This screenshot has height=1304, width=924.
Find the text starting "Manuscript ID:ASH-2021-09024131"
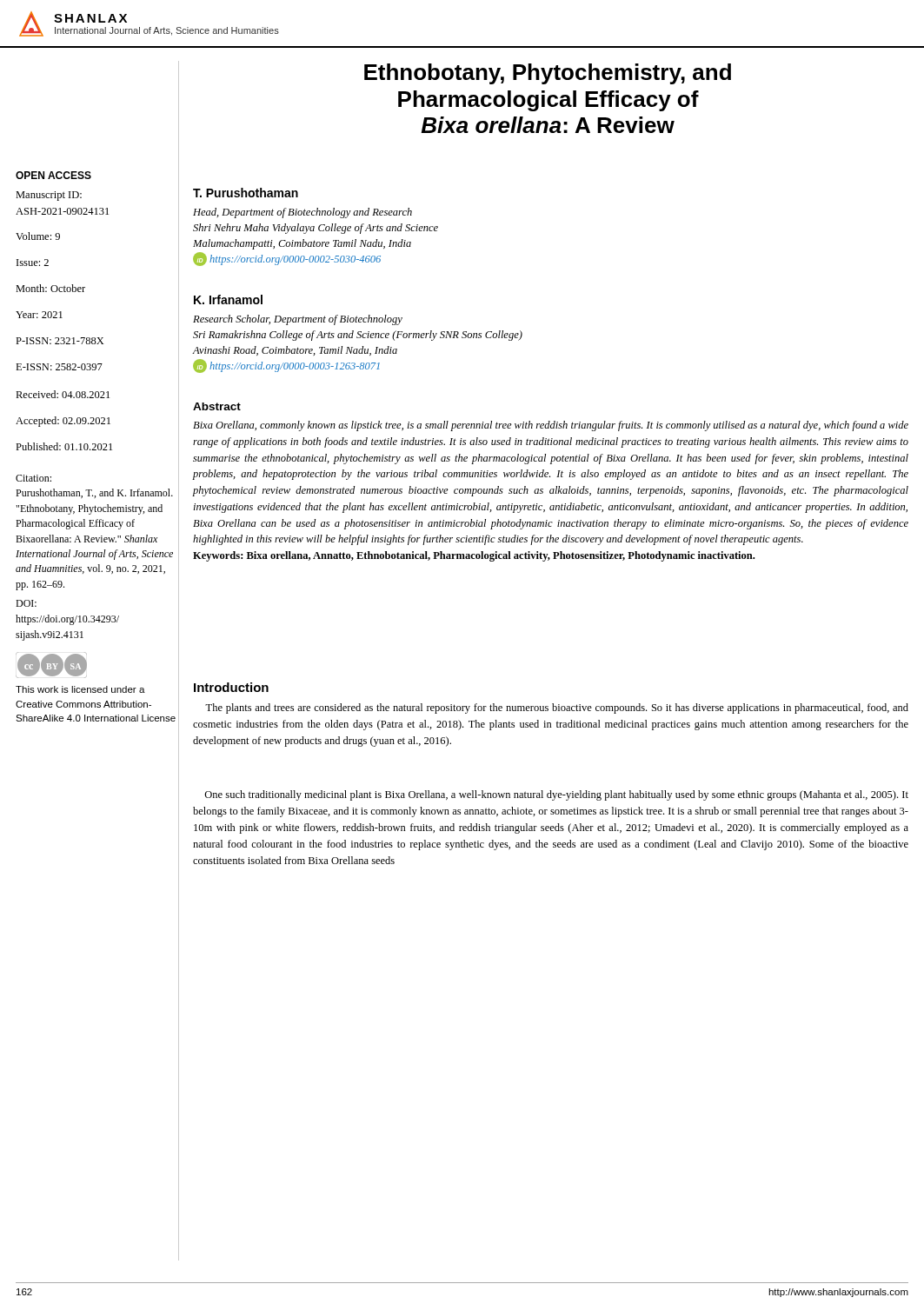[x=63, y=203]
